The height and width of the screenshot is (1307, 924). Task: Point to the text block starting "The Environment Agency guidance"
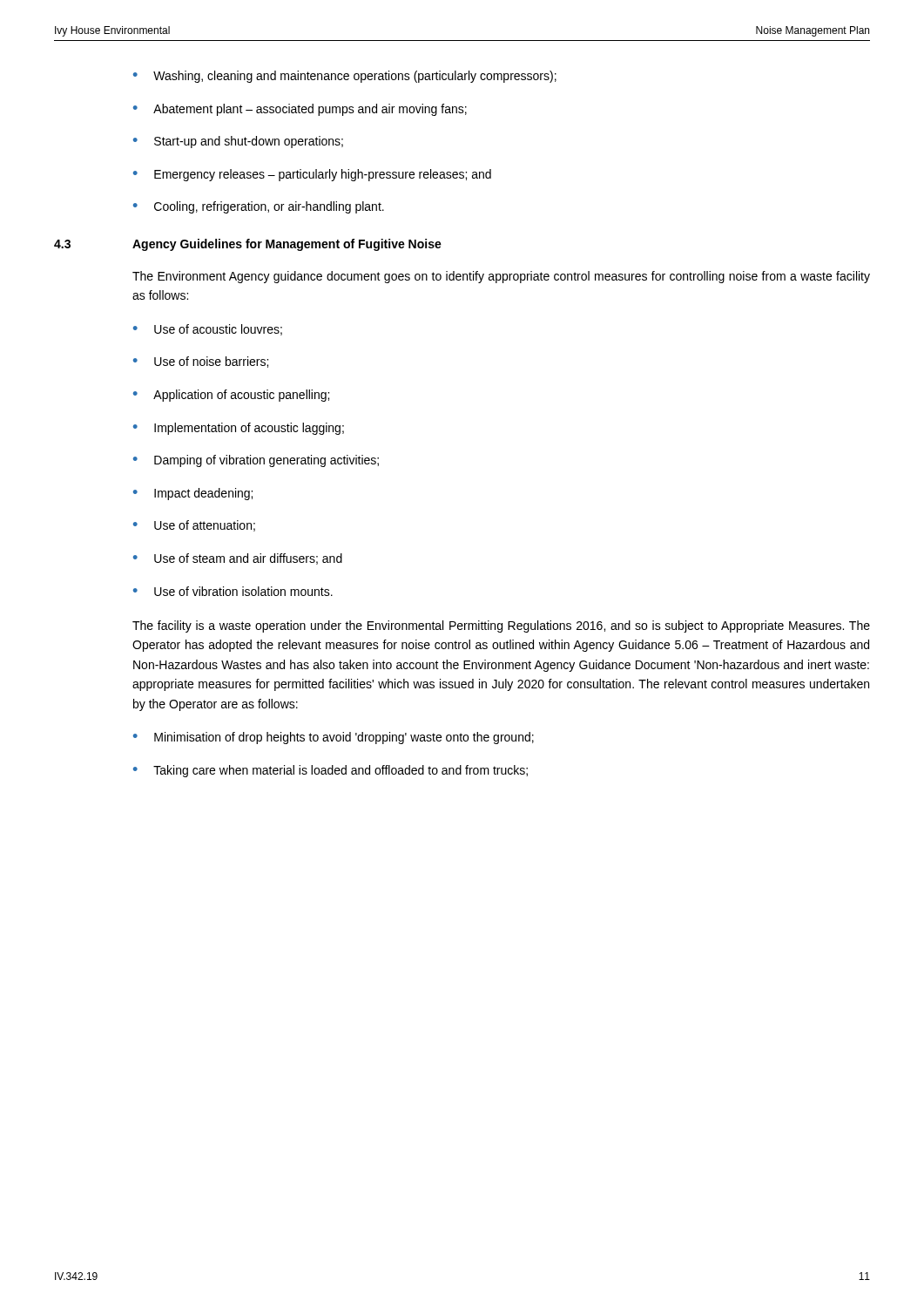click(x=501, y=286)
